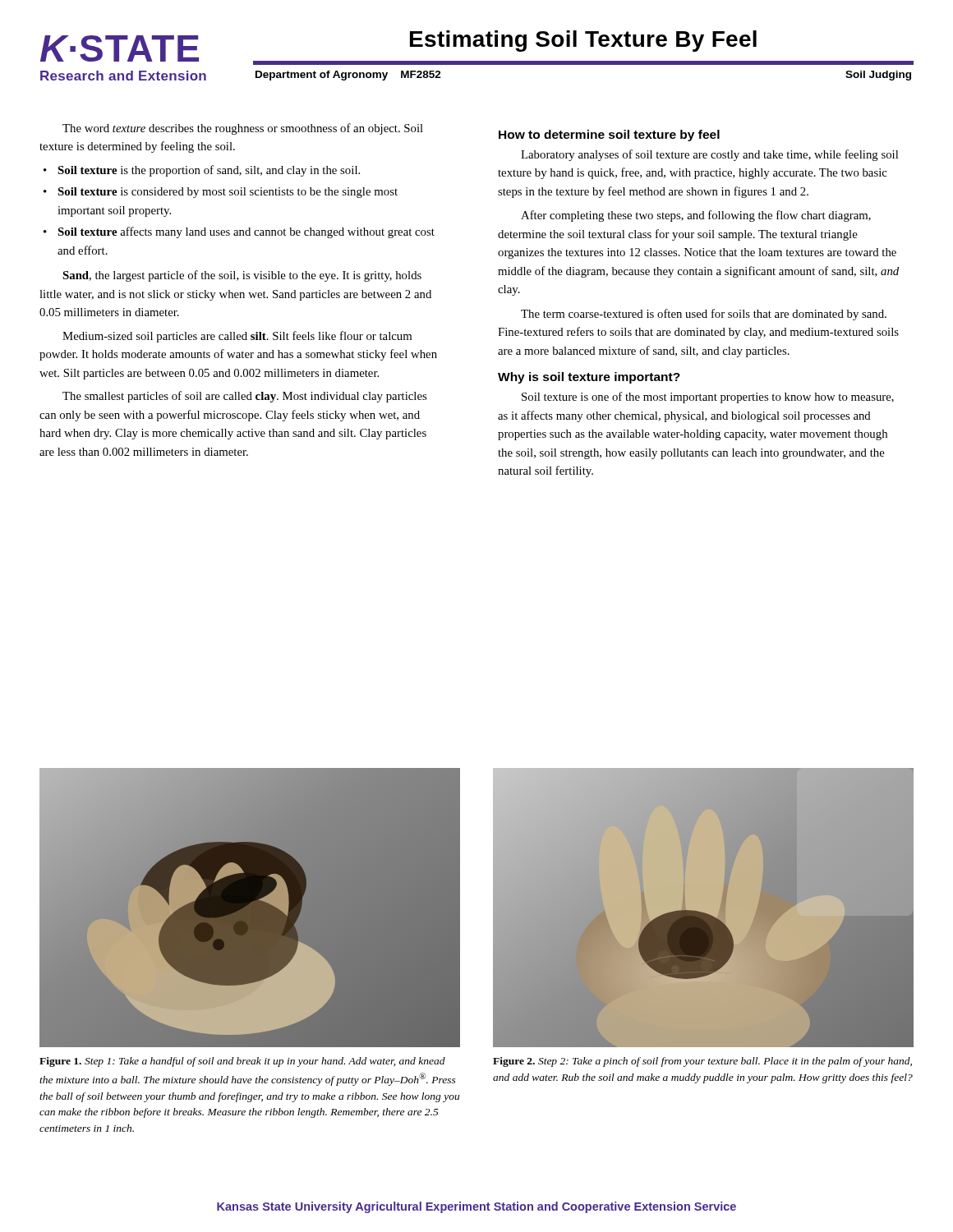The height and width of the screenshot is (1232, 953).
Task: Select the region starting "Why is soil texture important?"
Action: [x=589, y=377]
